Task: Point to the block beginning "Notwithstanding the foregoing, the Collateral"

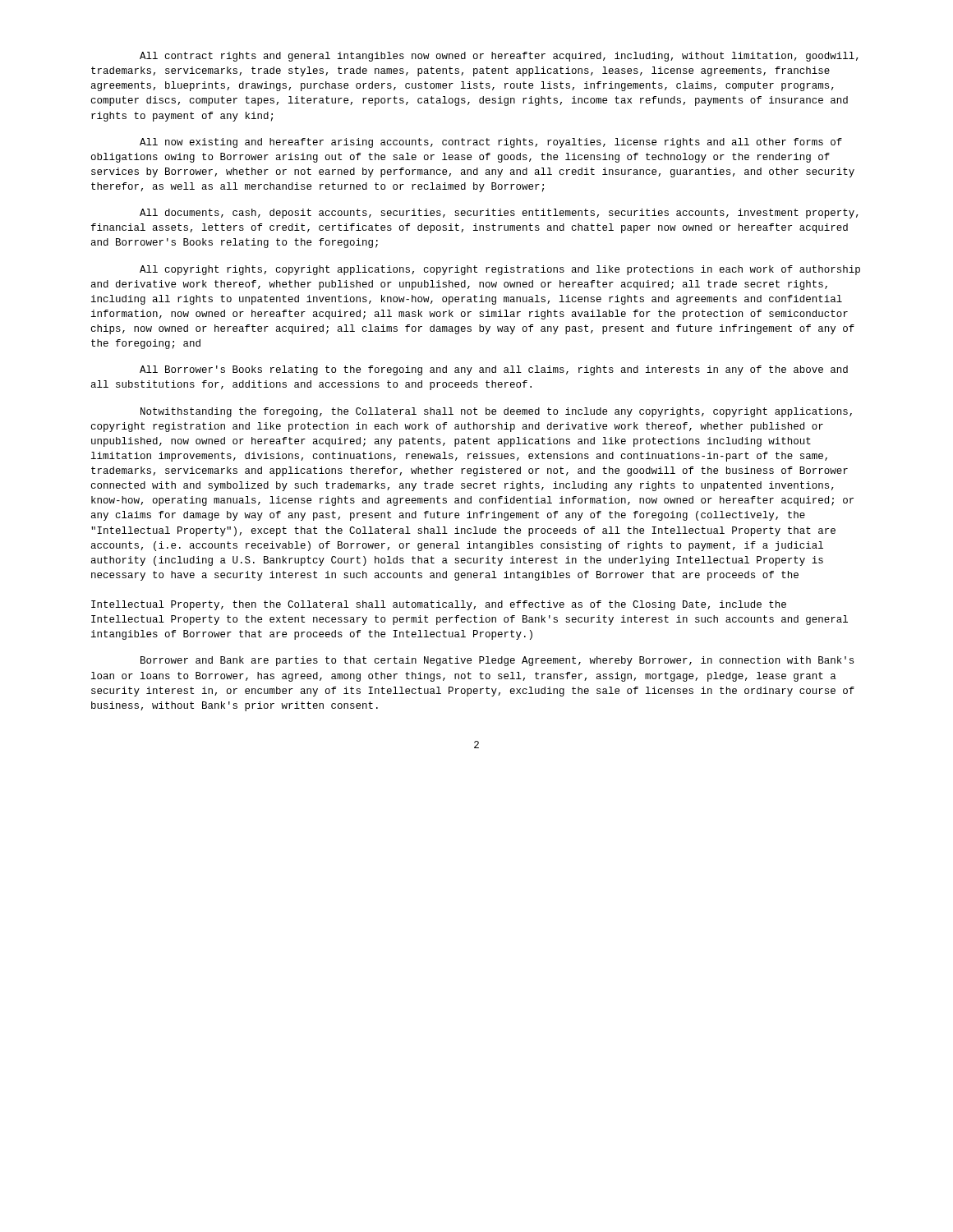Action: [x=472, y=494]
